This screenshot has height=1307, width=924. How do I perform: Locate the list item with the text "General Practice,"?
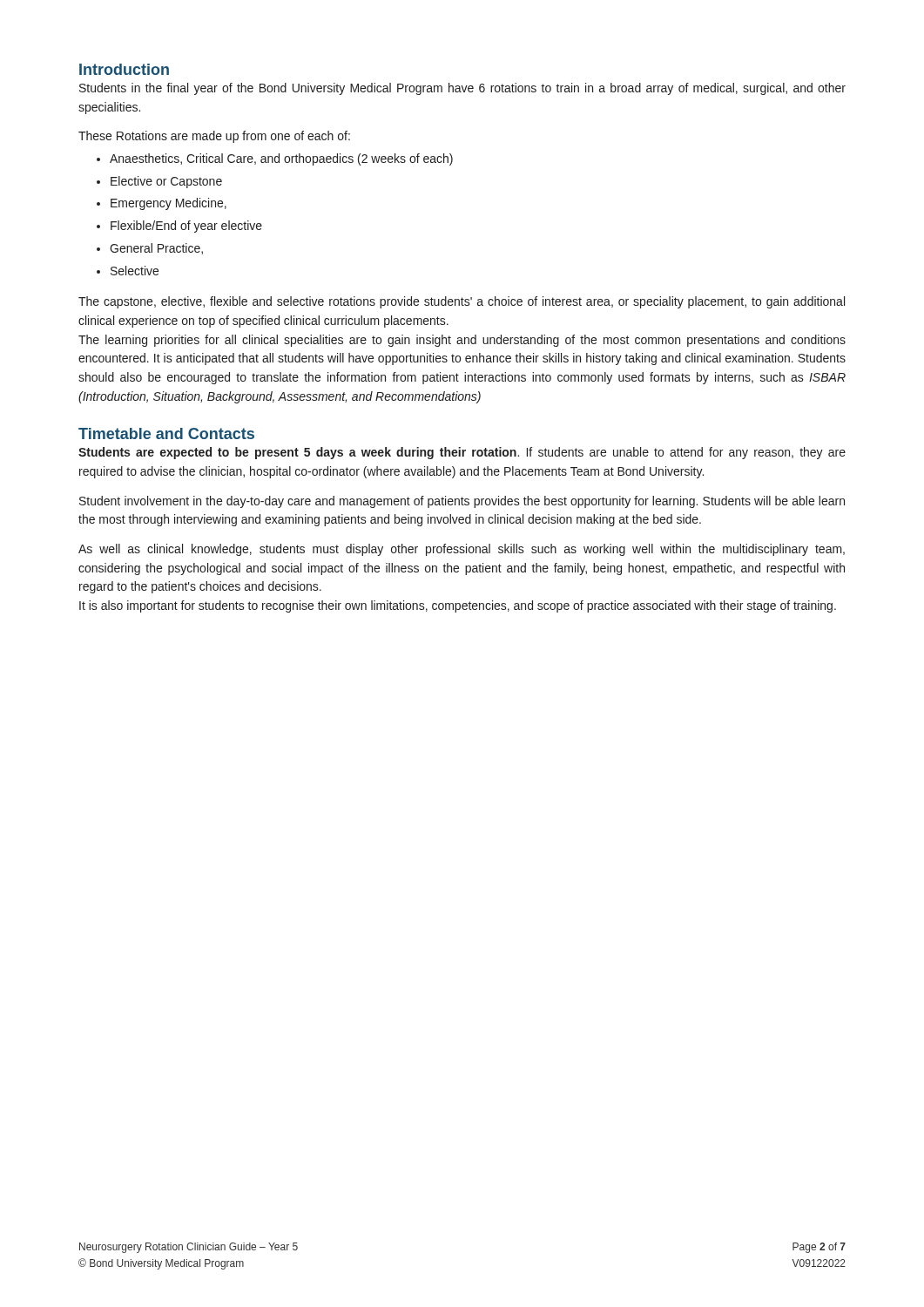tap(157, 248)
